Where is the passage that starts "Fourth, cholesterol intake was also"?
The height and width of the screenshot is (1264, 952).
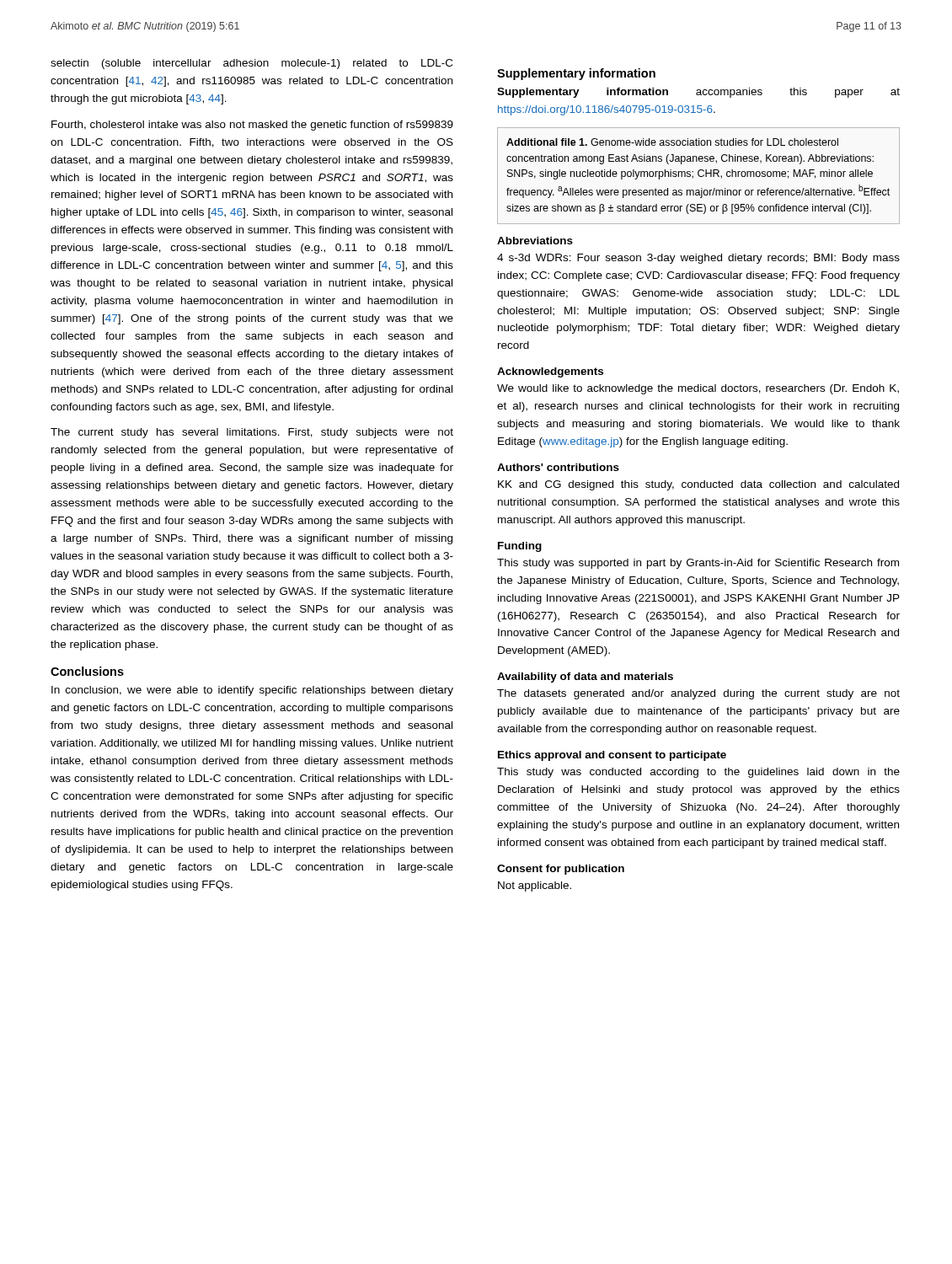pos(252,266)
